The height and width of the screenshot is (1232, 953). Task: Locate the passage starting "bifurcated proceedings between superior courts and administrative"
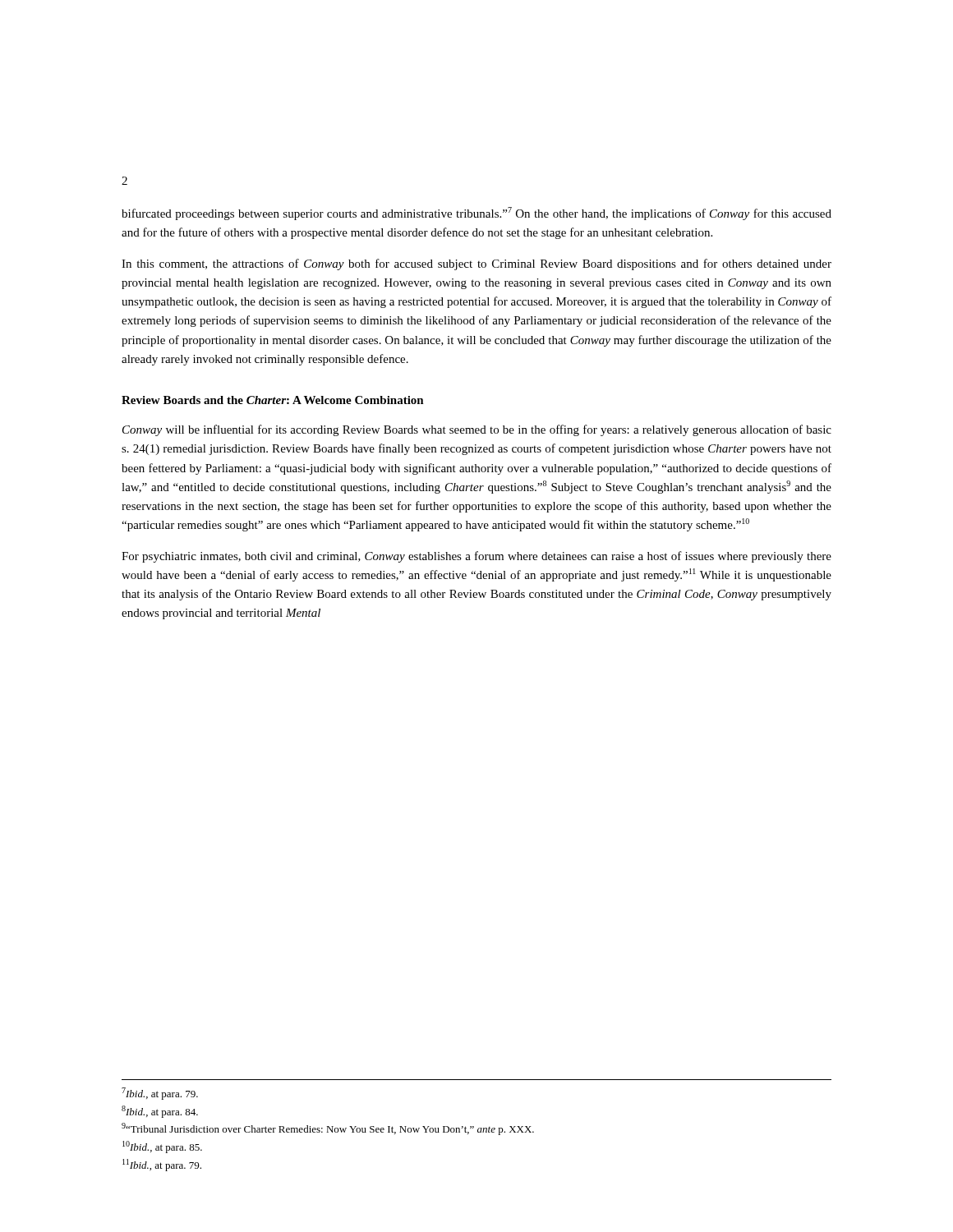476,224
